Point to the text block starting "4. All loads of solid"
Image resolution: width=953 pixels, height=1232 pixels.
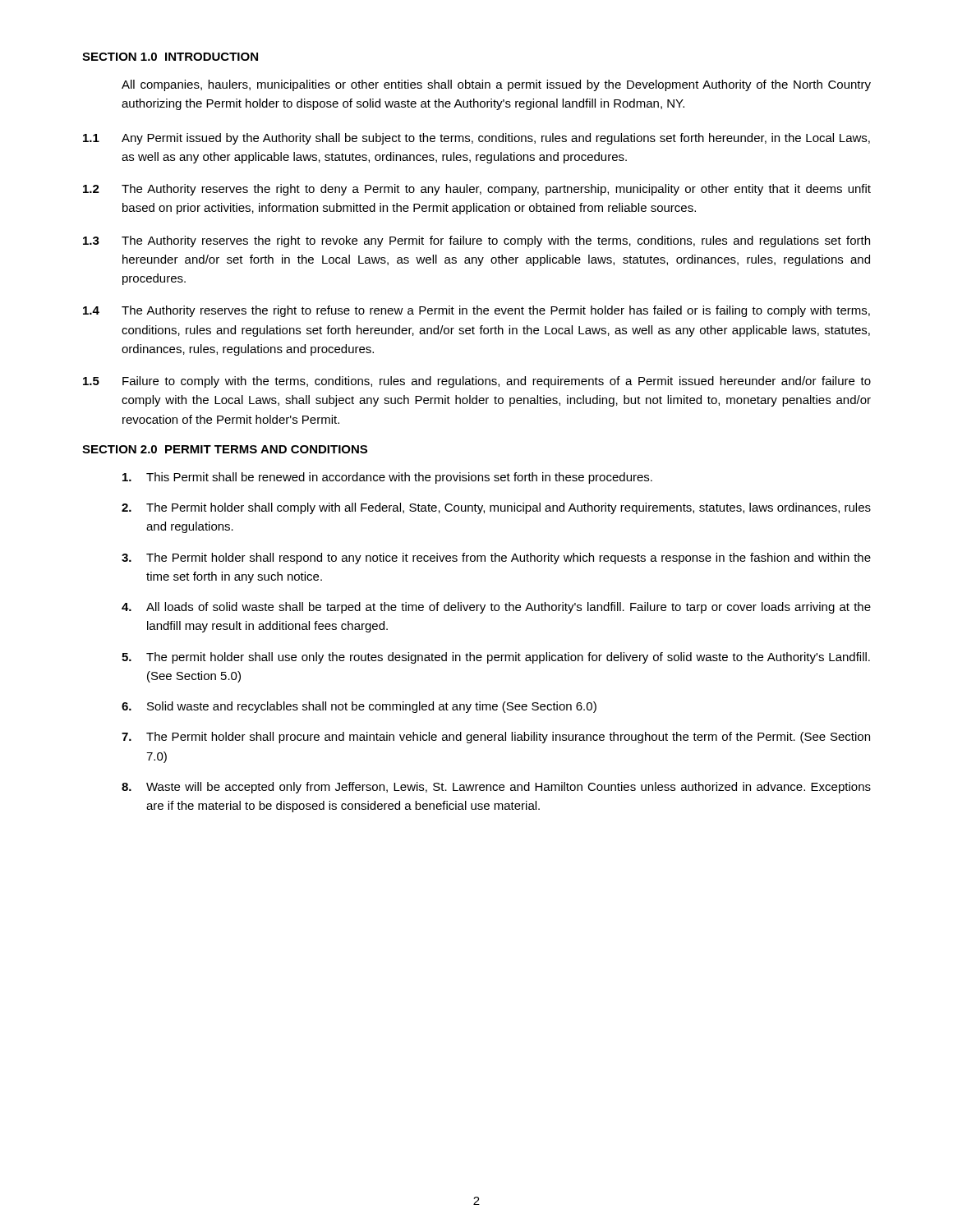[x=496, y=616]
